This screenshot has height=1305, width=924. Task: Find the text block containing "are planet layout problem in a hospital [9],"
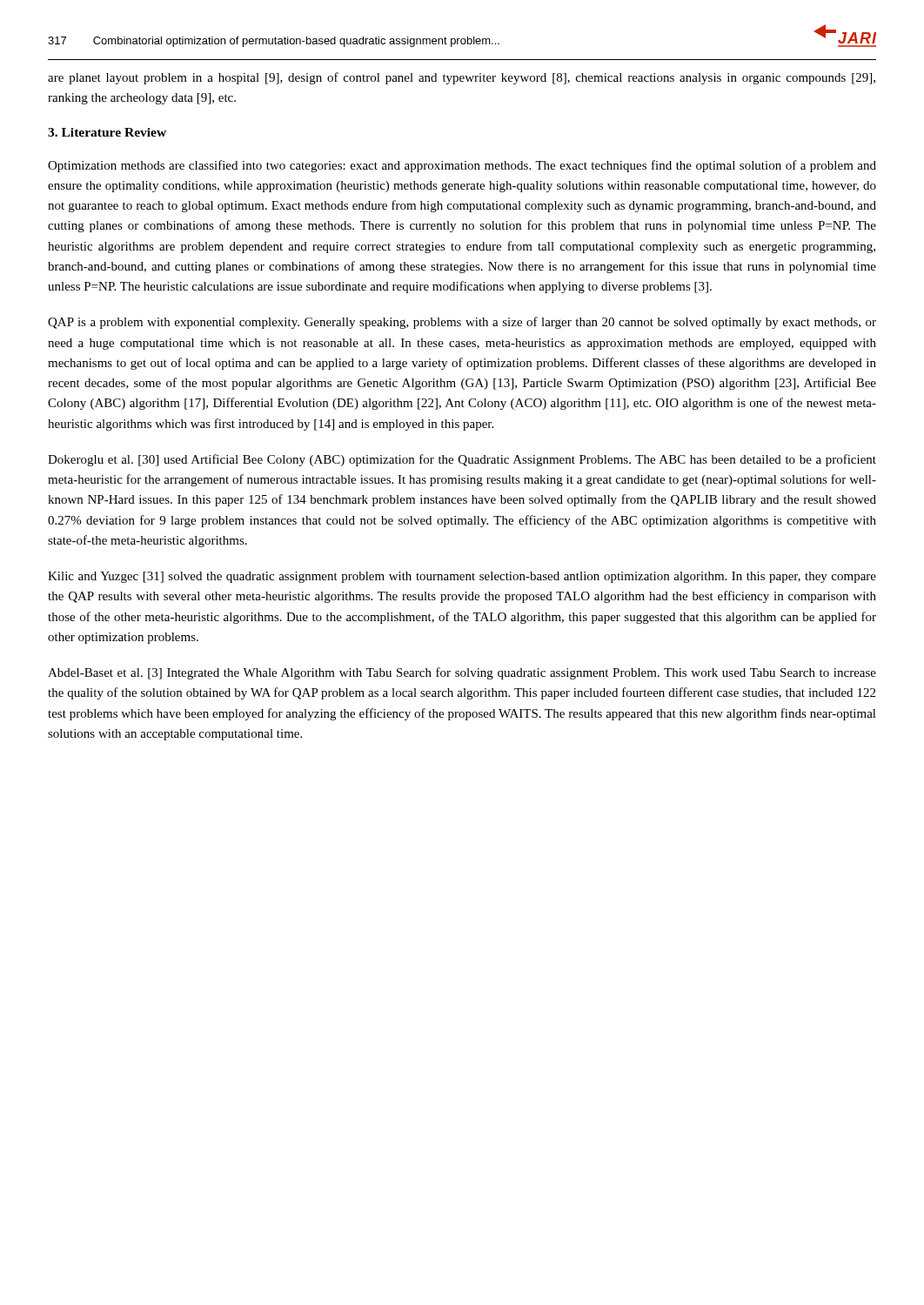click(x=462, y=88)
